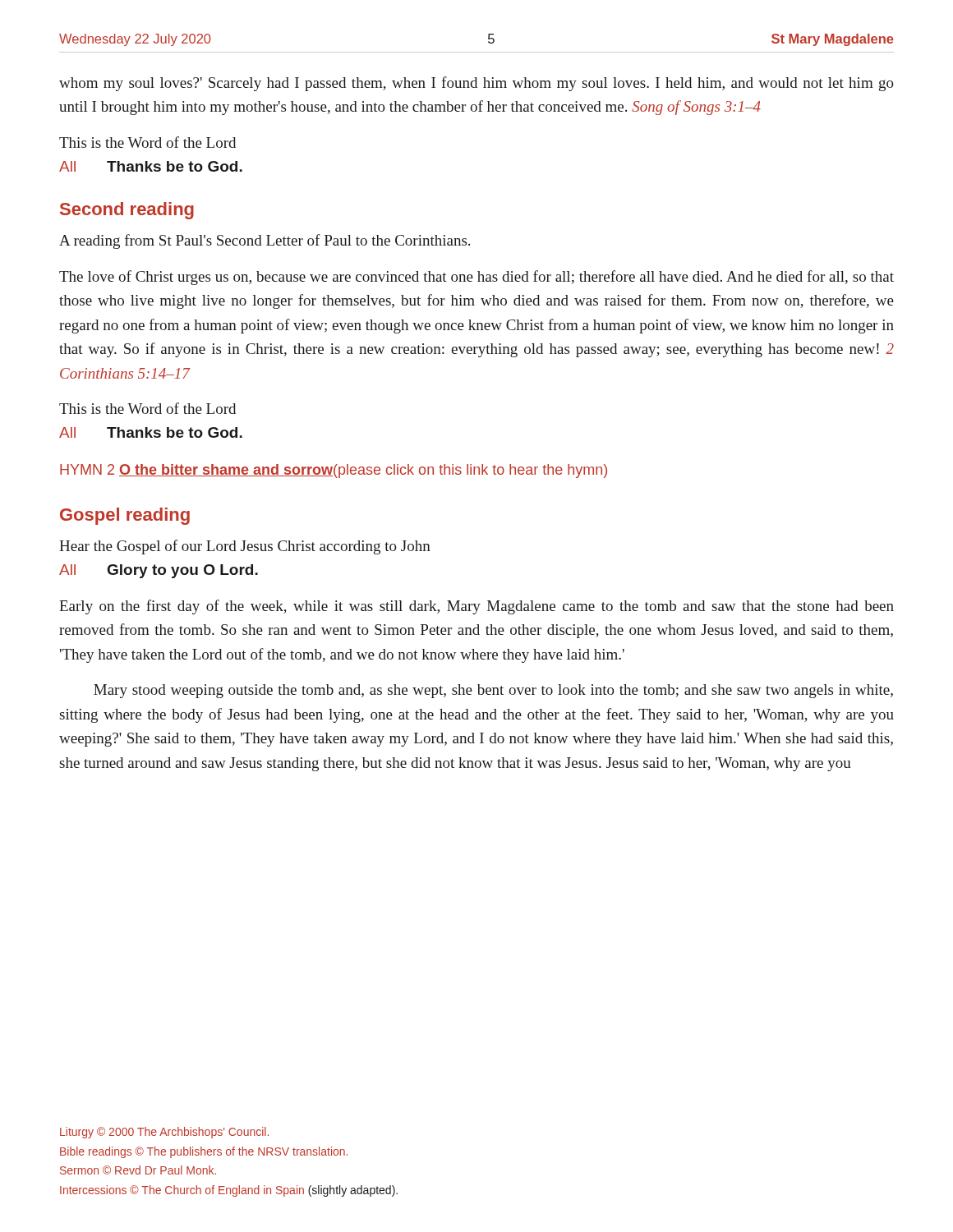The image size is (953, 1232).
Task: Click where it says "All Glory to you O Lord."
Action: (x=159, y=570)
